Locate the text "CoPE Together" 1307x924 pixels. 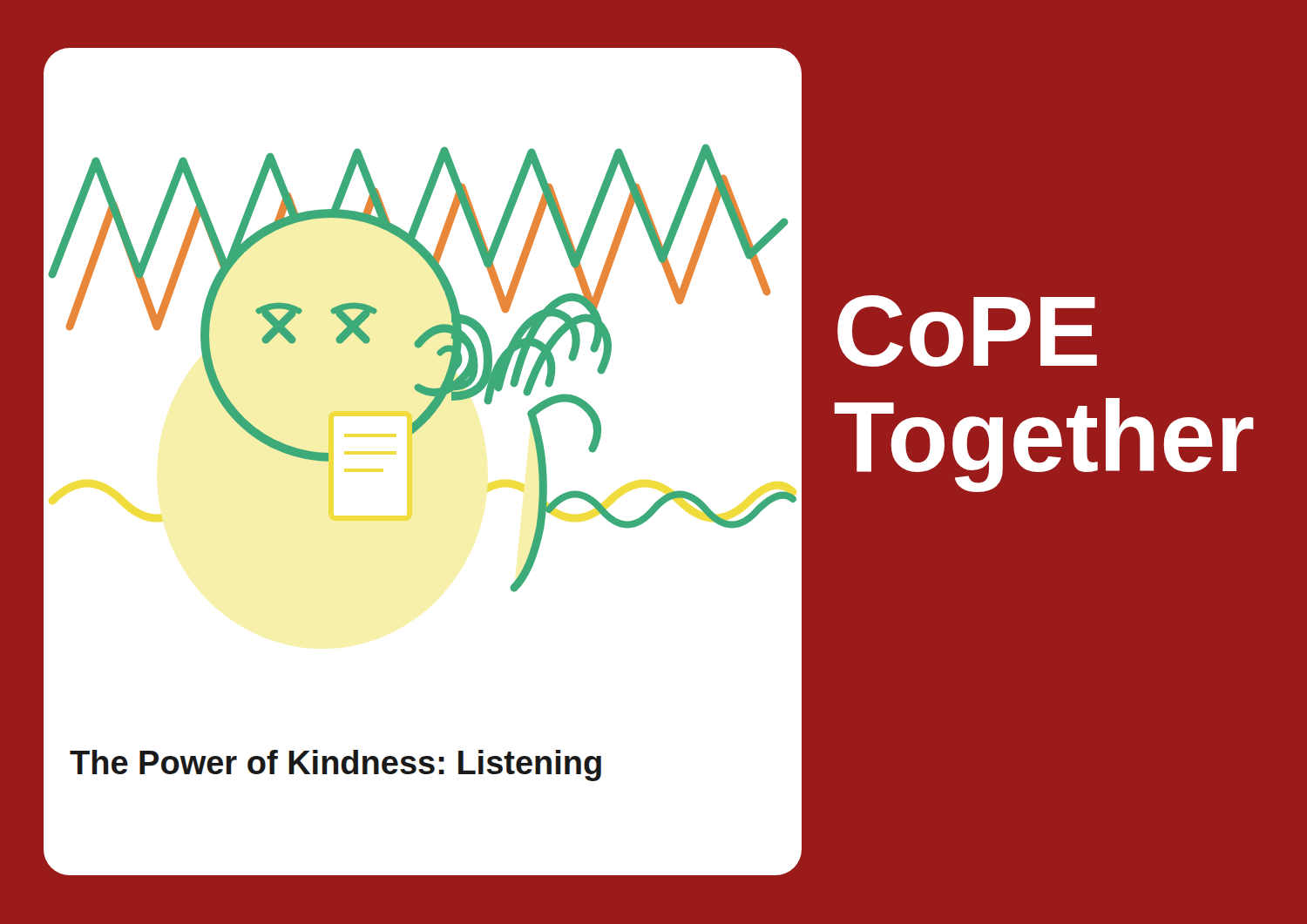(x=1044, y=384)
